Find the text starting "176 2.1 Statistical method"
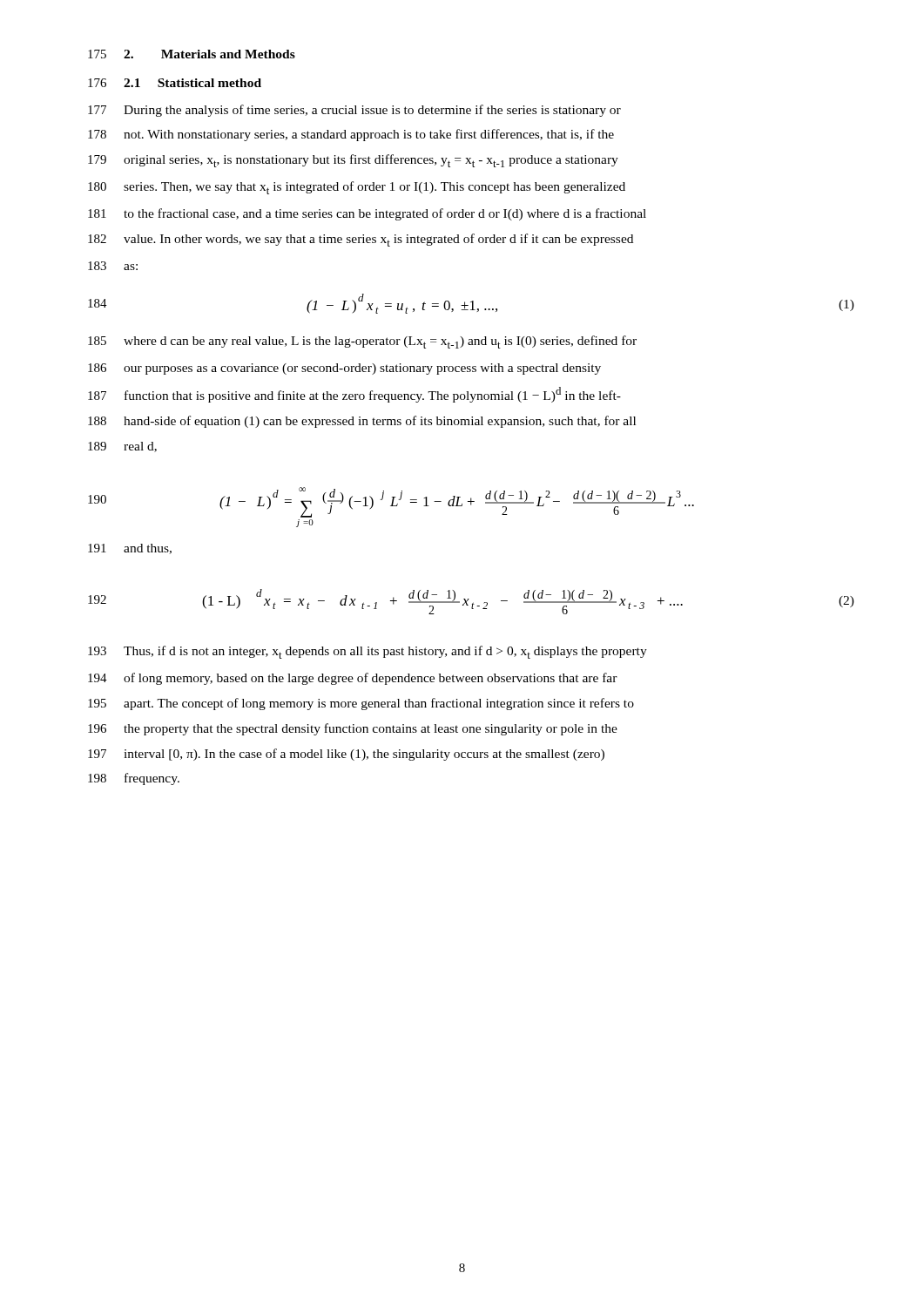The height and width of the screenshot is (1307, 924). pos(175,83)
